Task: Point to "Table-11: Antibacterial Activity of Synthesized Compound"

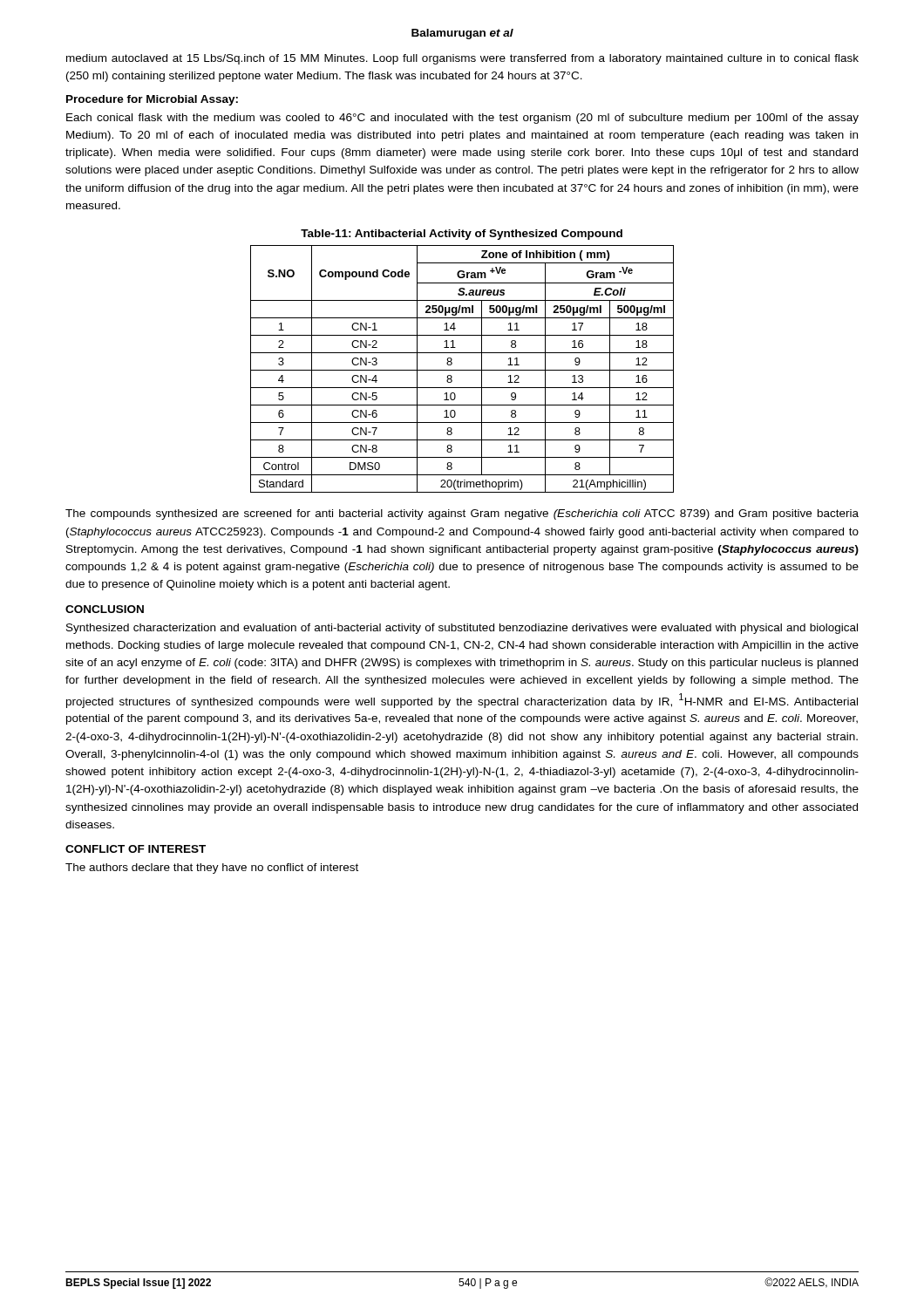Action: 462,233
